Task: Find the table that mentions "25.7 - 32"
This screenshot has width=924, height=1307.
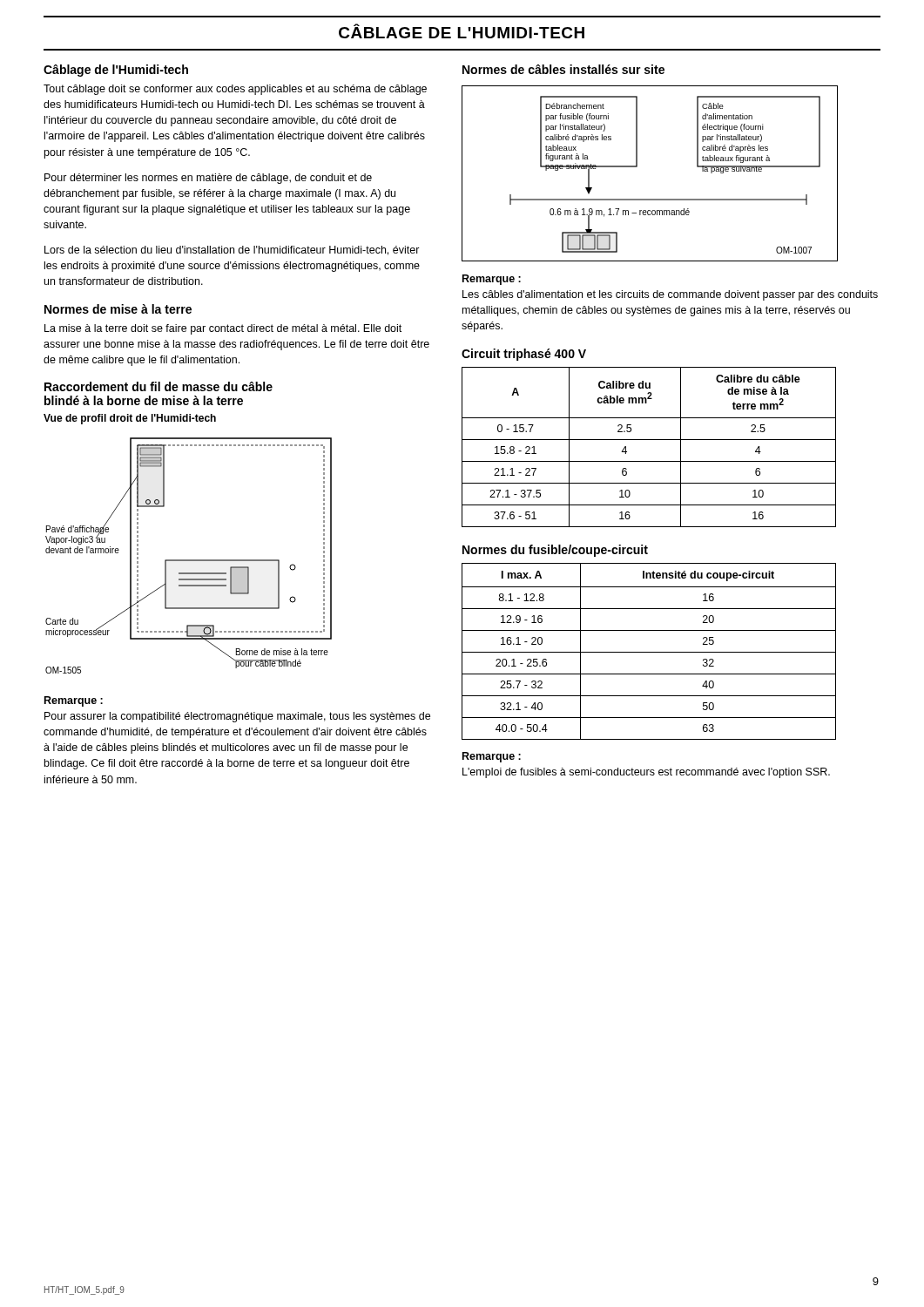Action: point(671,651)
